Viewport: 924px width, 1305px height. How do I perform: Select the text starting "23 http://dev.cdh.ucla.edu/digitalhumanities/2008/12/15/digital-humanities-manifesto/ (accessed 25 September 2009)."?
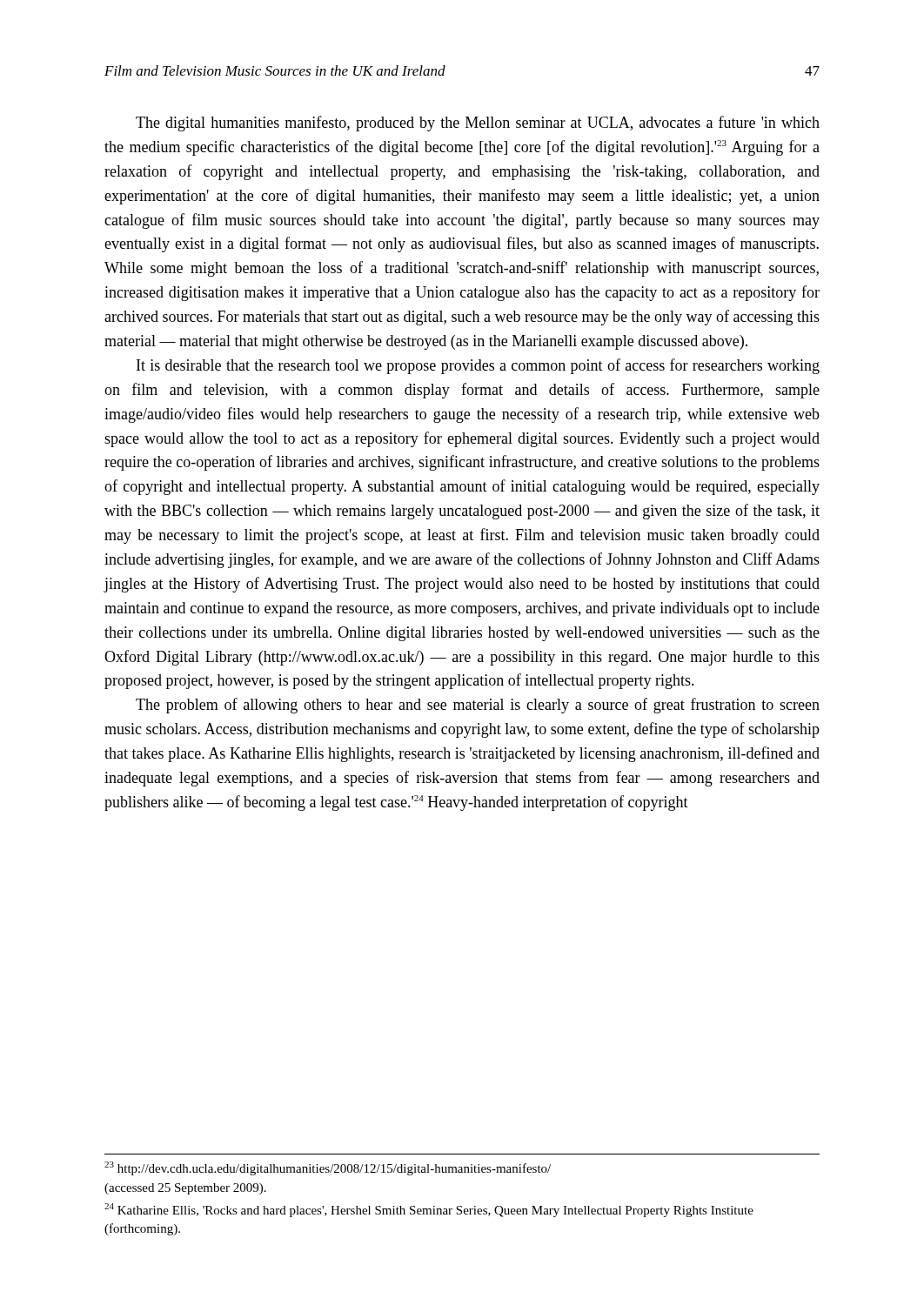[328, 1177]
